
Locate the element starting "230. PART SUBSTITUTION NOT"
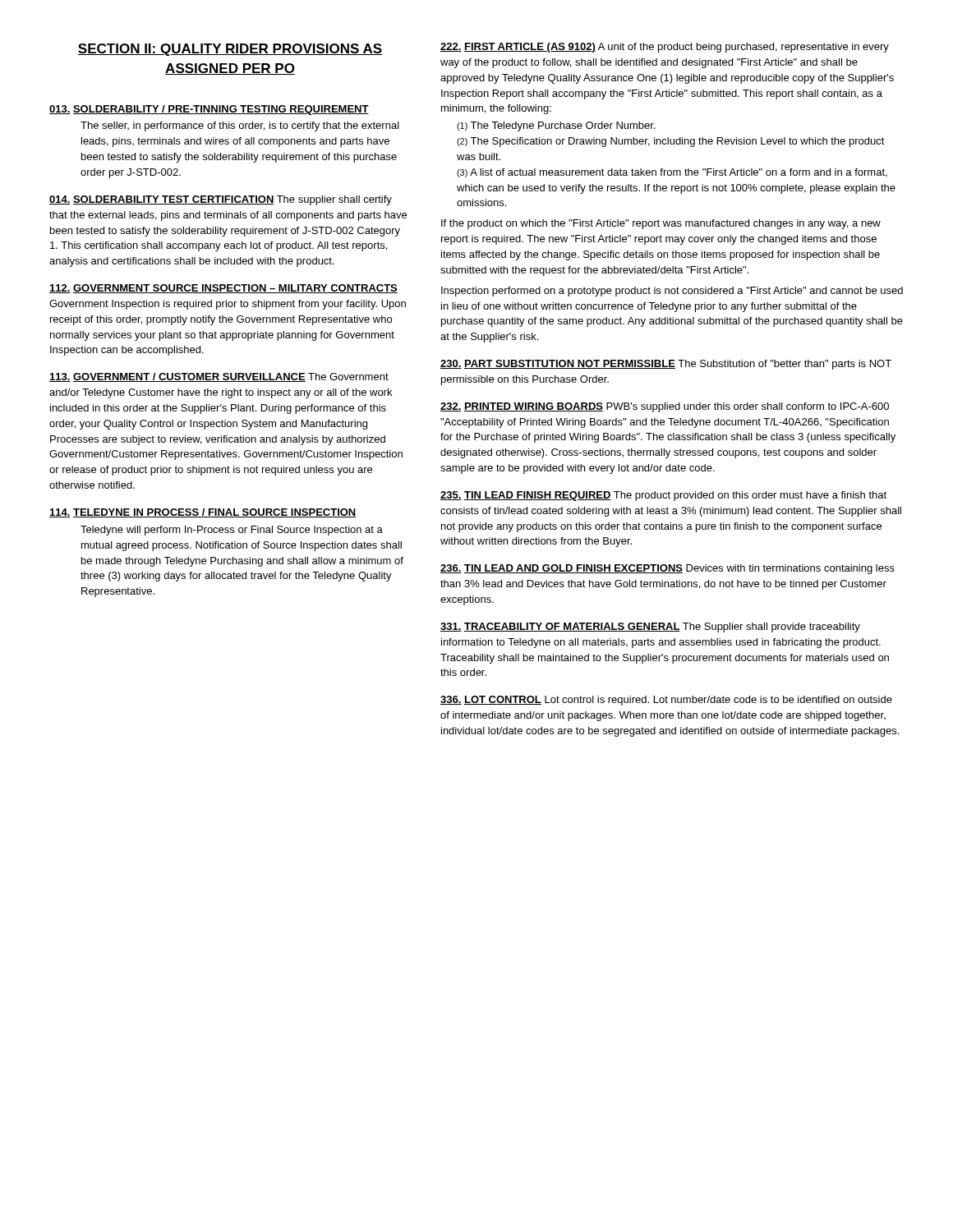[x=672, y=372]
